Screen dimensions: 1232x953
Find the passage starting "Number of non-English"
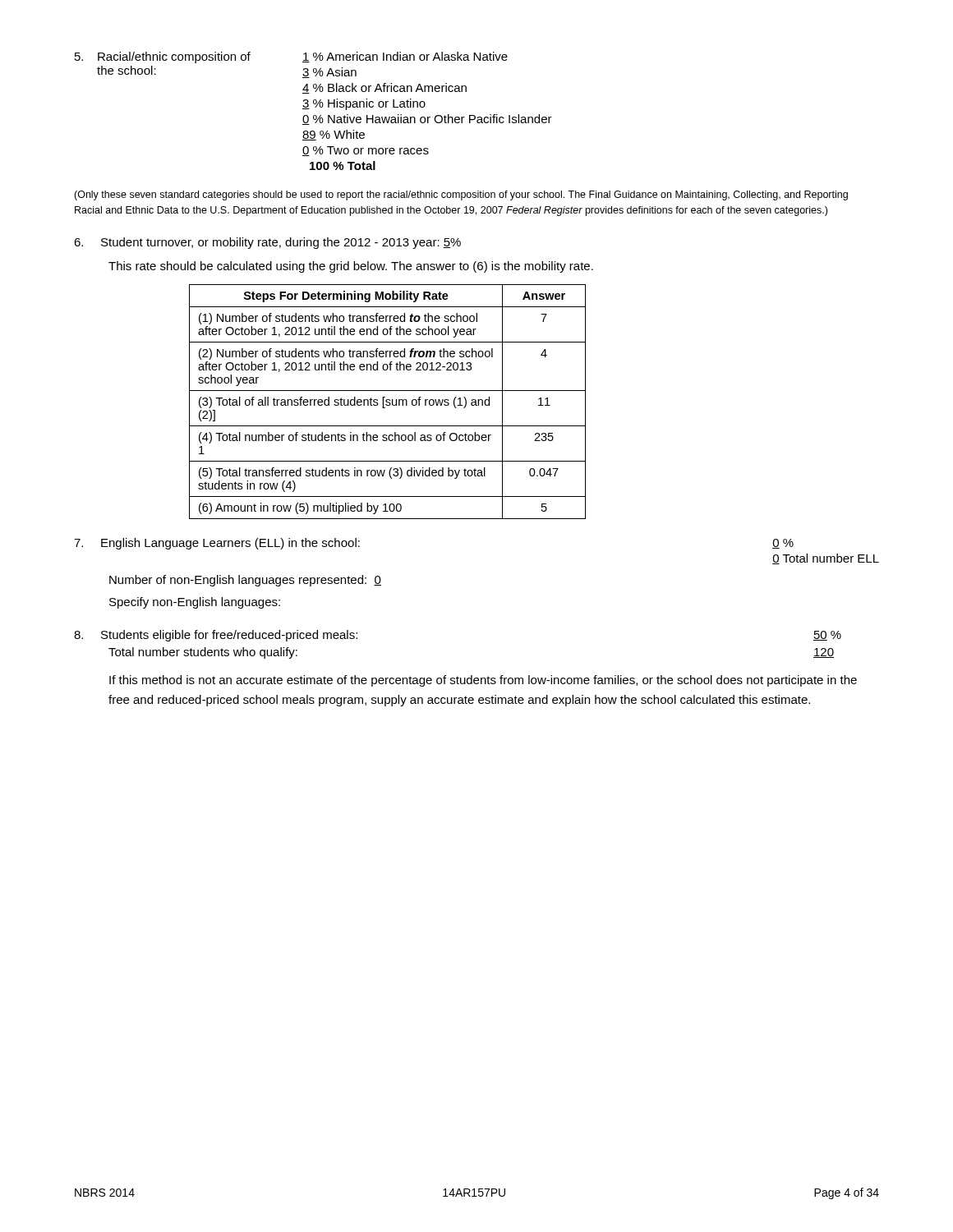(245, 590)
